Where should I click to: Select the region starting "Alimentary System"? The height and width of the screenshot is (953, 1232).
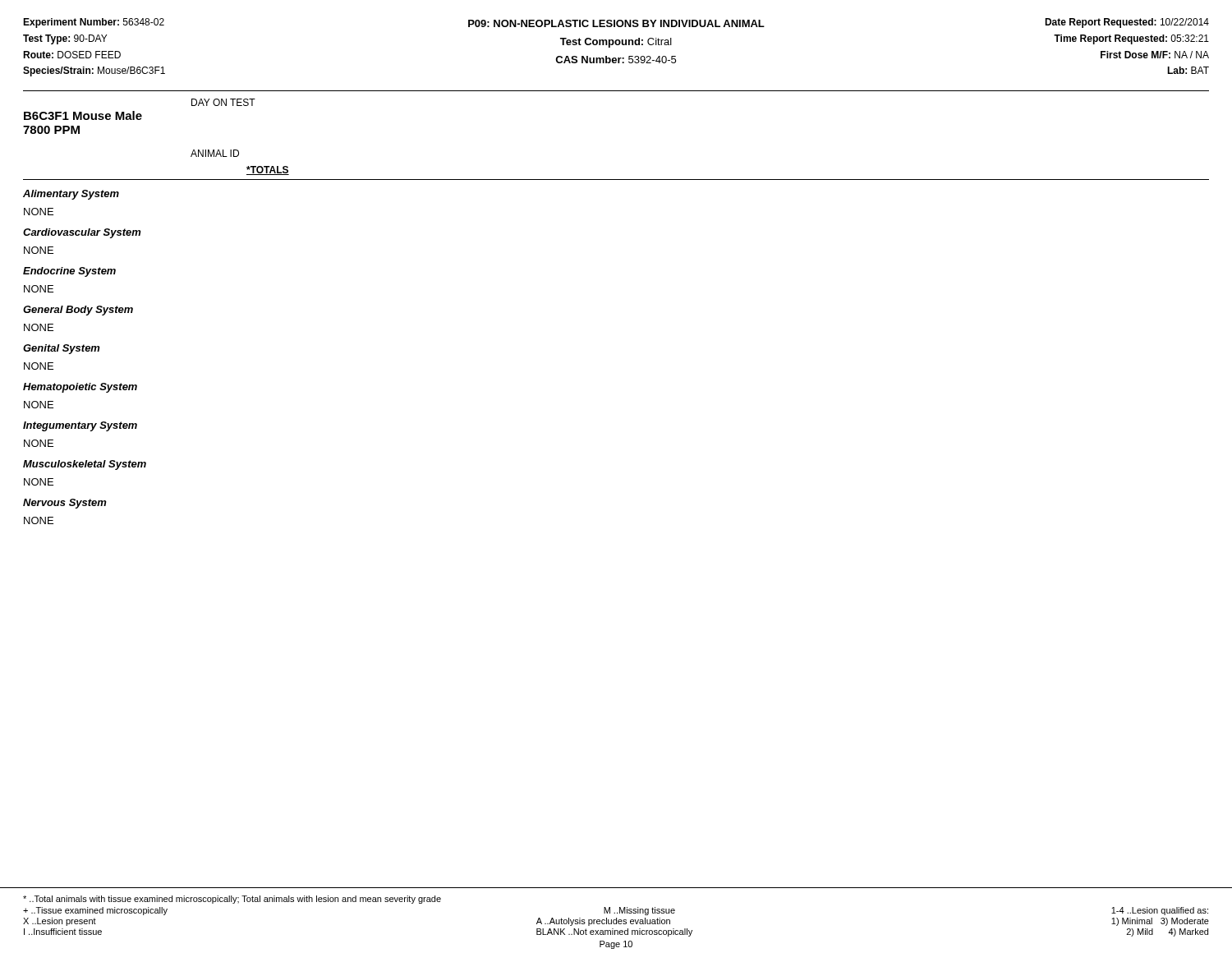[71, 194]
